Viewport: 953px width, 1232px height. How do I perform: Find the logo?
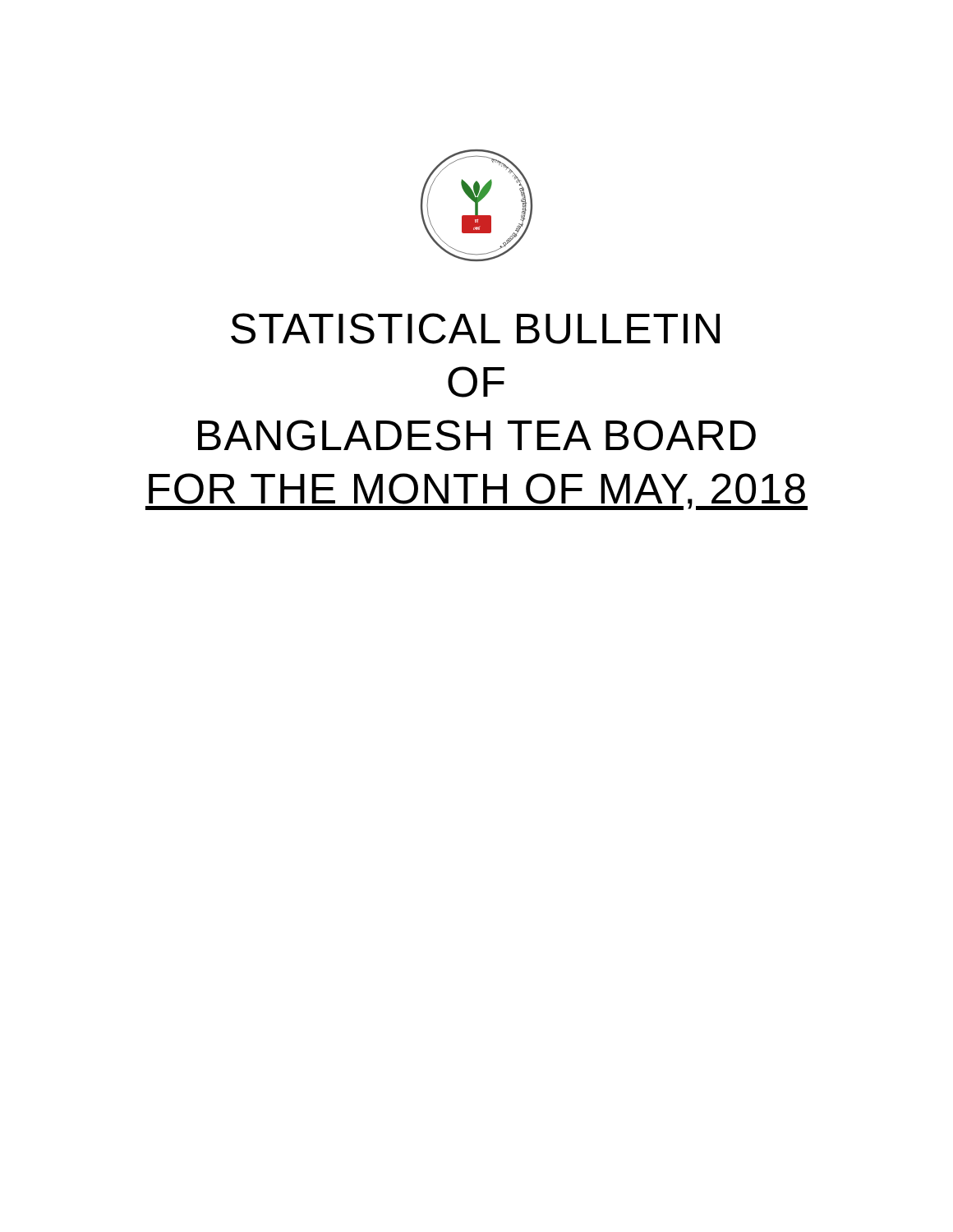click(476, 205)
